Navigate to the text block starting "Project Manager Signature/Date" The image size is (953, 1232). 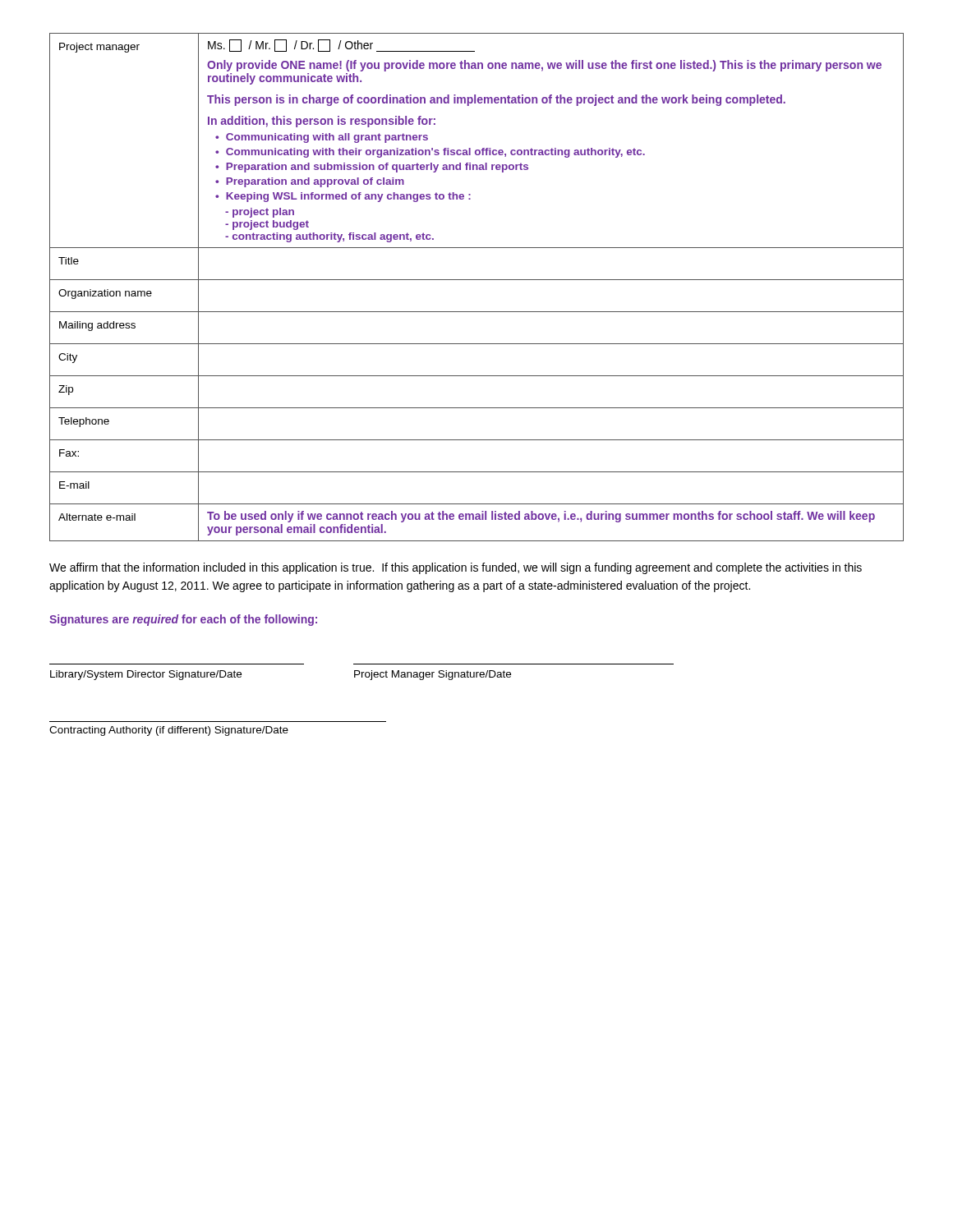[x=513, y=665]
